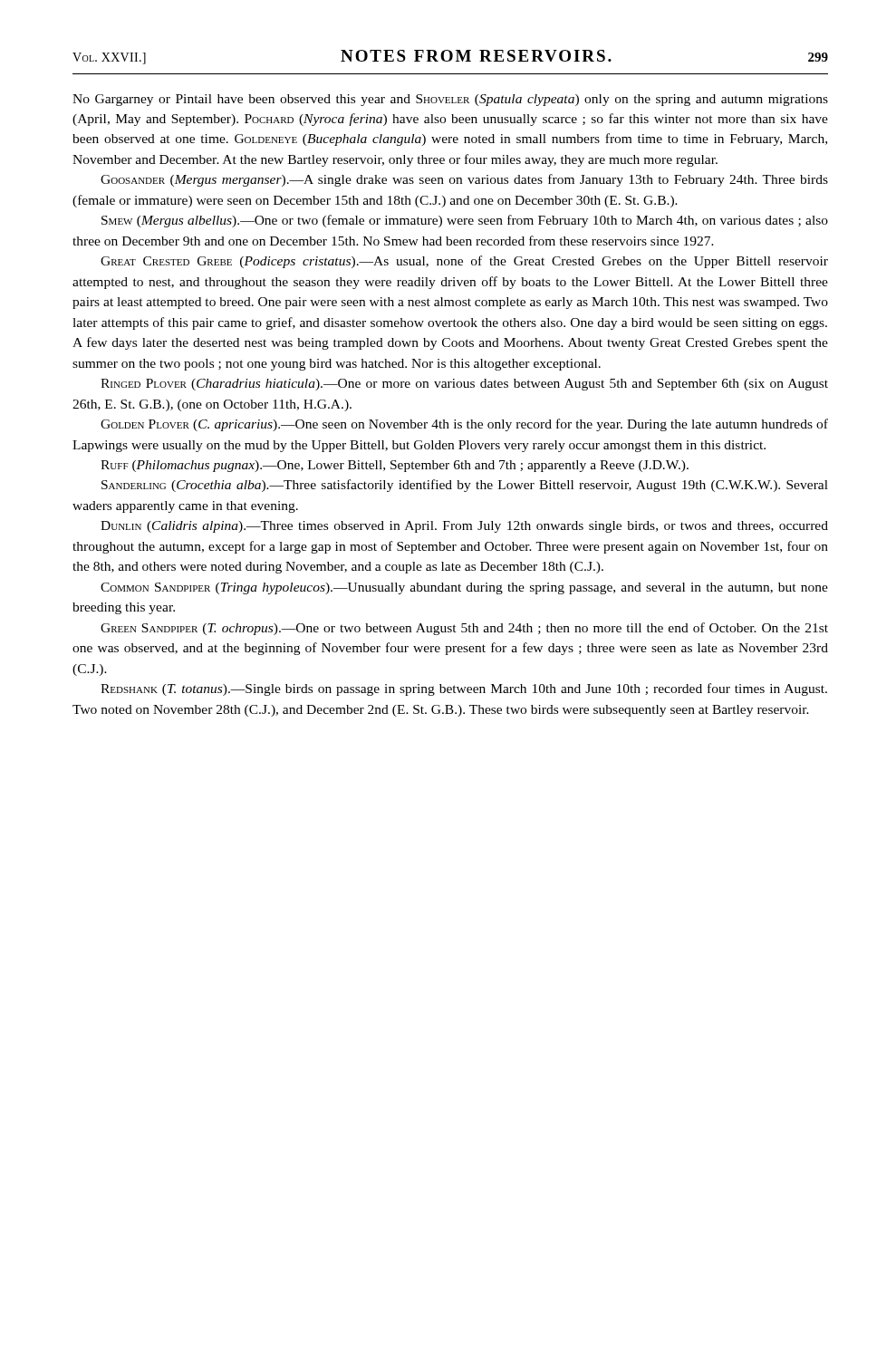Locate the text block starting "Smew (Mergus albellus).—One"
The width and height of the screenshot is (896, 1359).
click(x=450, y=231)
